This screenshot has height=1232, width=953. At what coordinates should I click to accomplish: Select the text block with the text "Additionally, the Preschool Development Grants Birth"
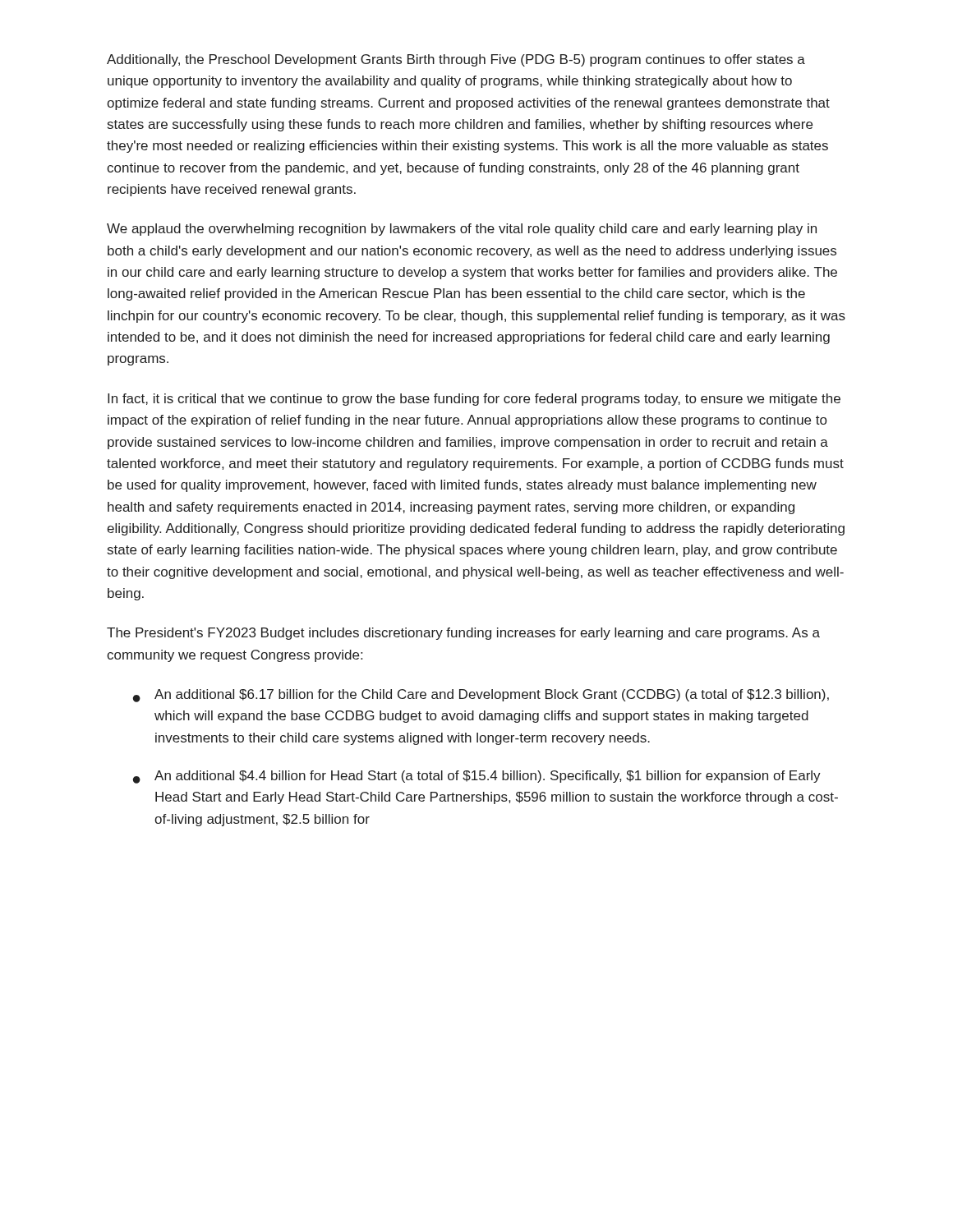(468, 124)
